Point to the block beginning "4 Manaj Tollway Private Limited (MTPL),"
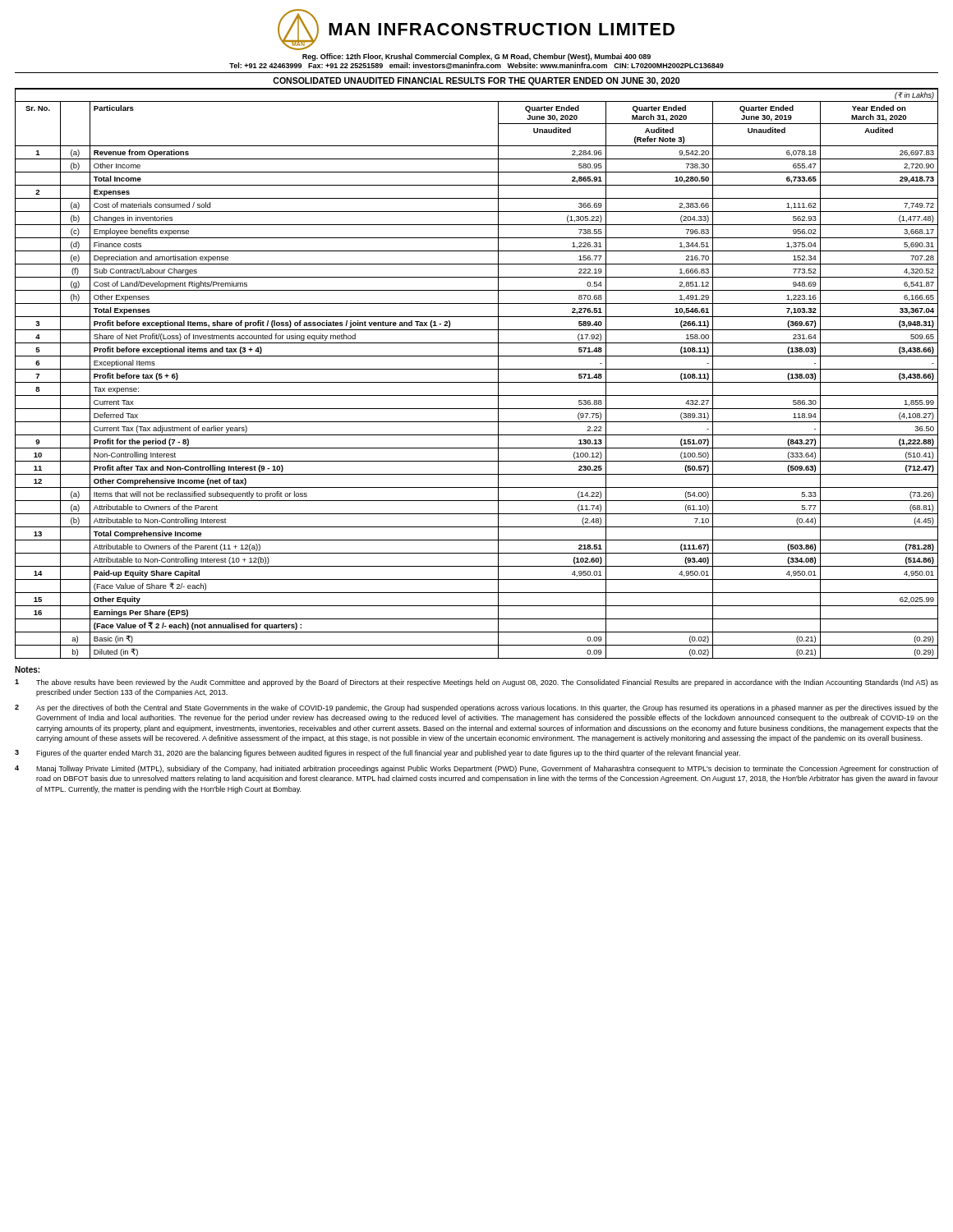 point(476,779)
